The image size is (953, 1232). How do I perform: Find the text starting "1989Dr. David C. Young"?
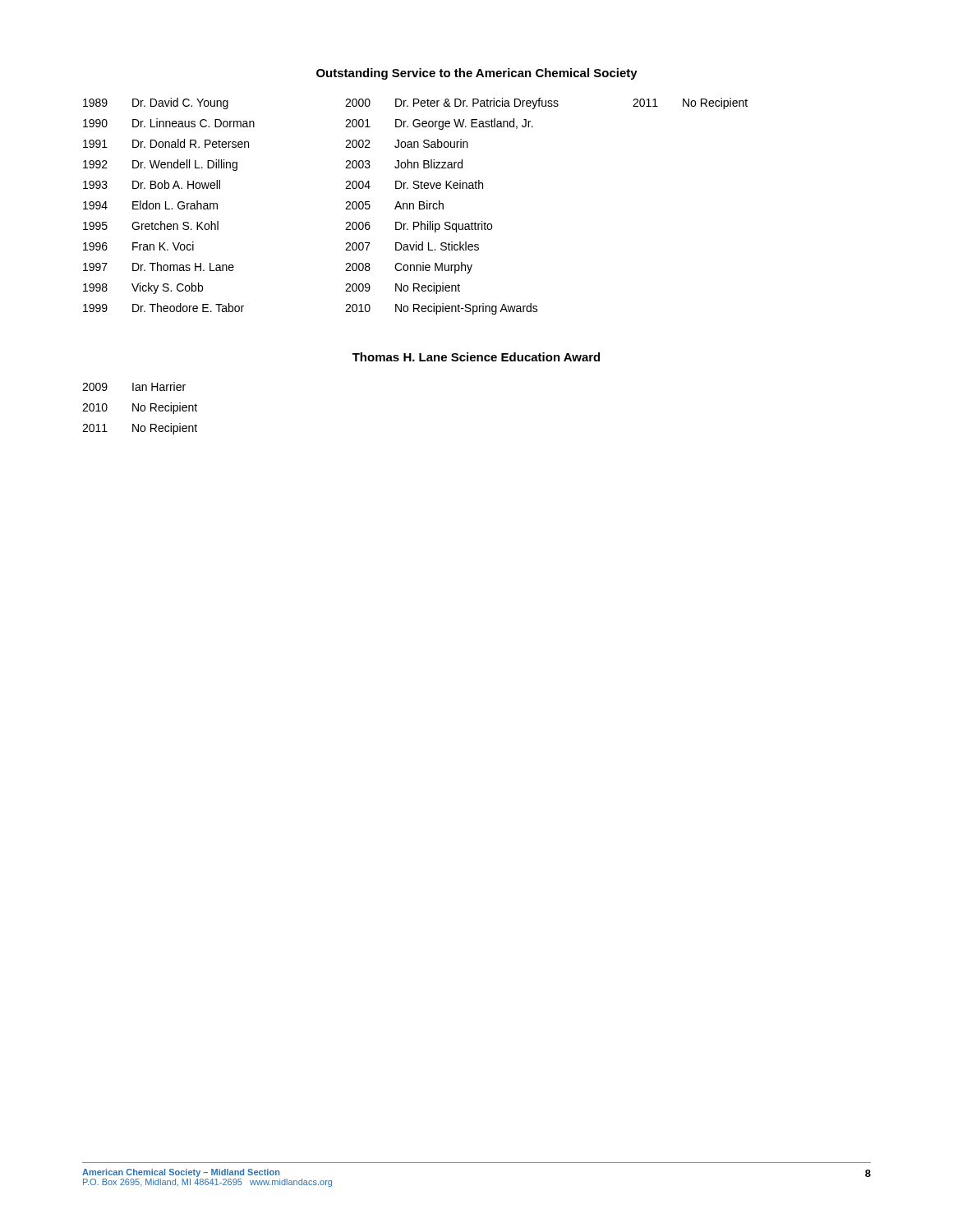pyautogui.click(x=155, y=103)
